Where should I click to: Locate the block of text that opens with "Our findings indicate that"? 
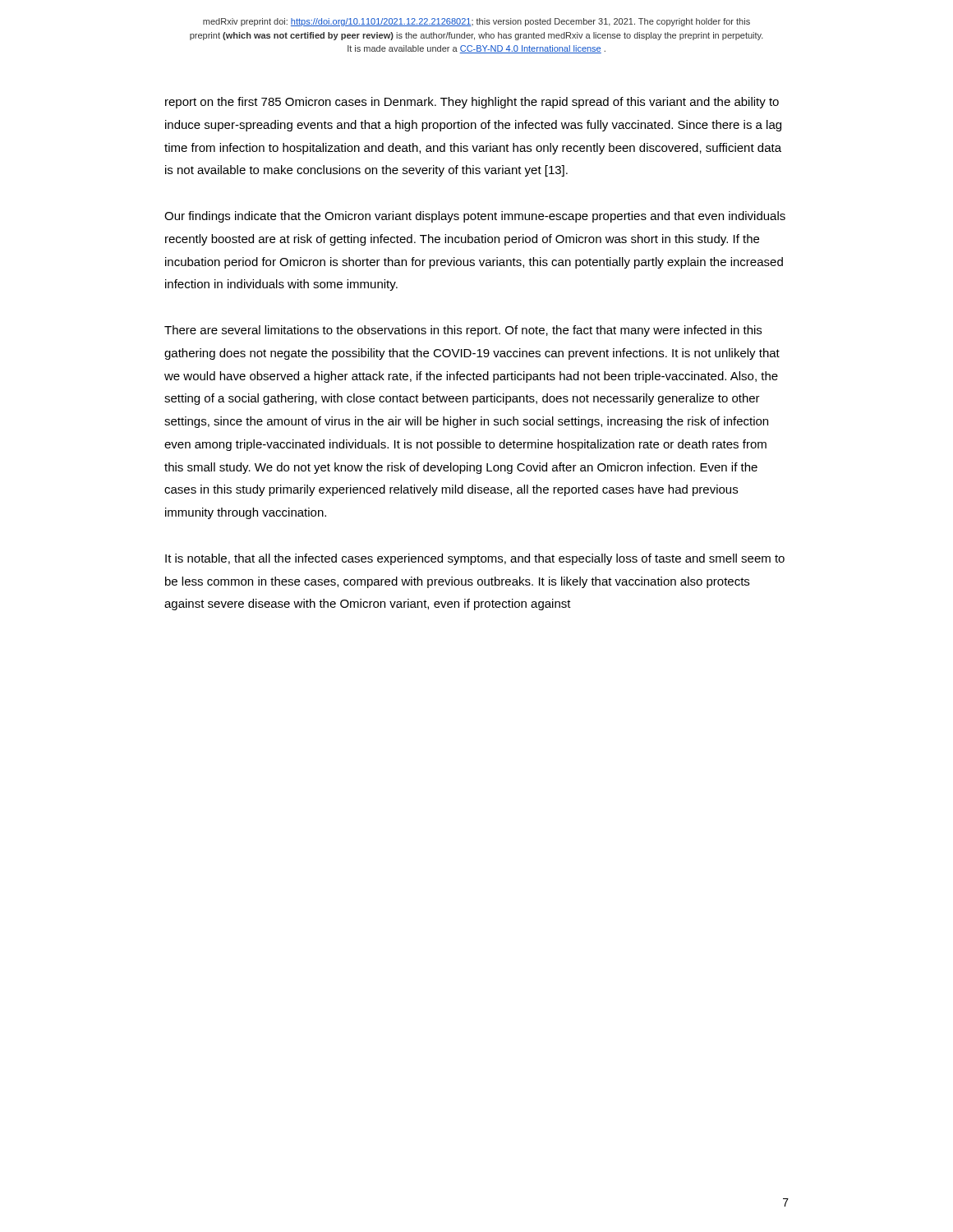click(x=475, y=250)
